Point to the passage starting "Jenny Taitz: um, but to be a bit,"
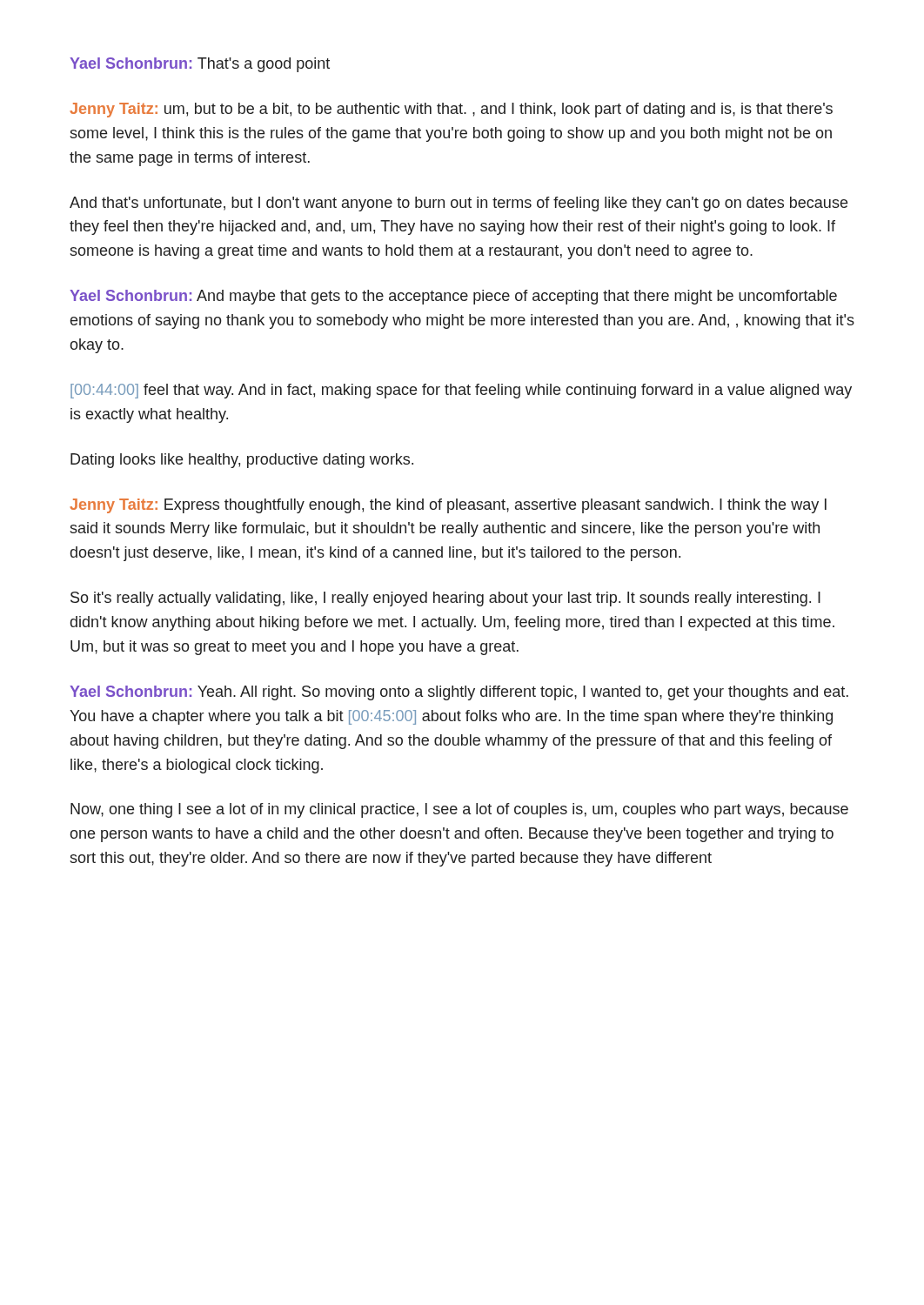Image resolution: width=924 pixels, height=1305 pixels. tap(451, 133)
